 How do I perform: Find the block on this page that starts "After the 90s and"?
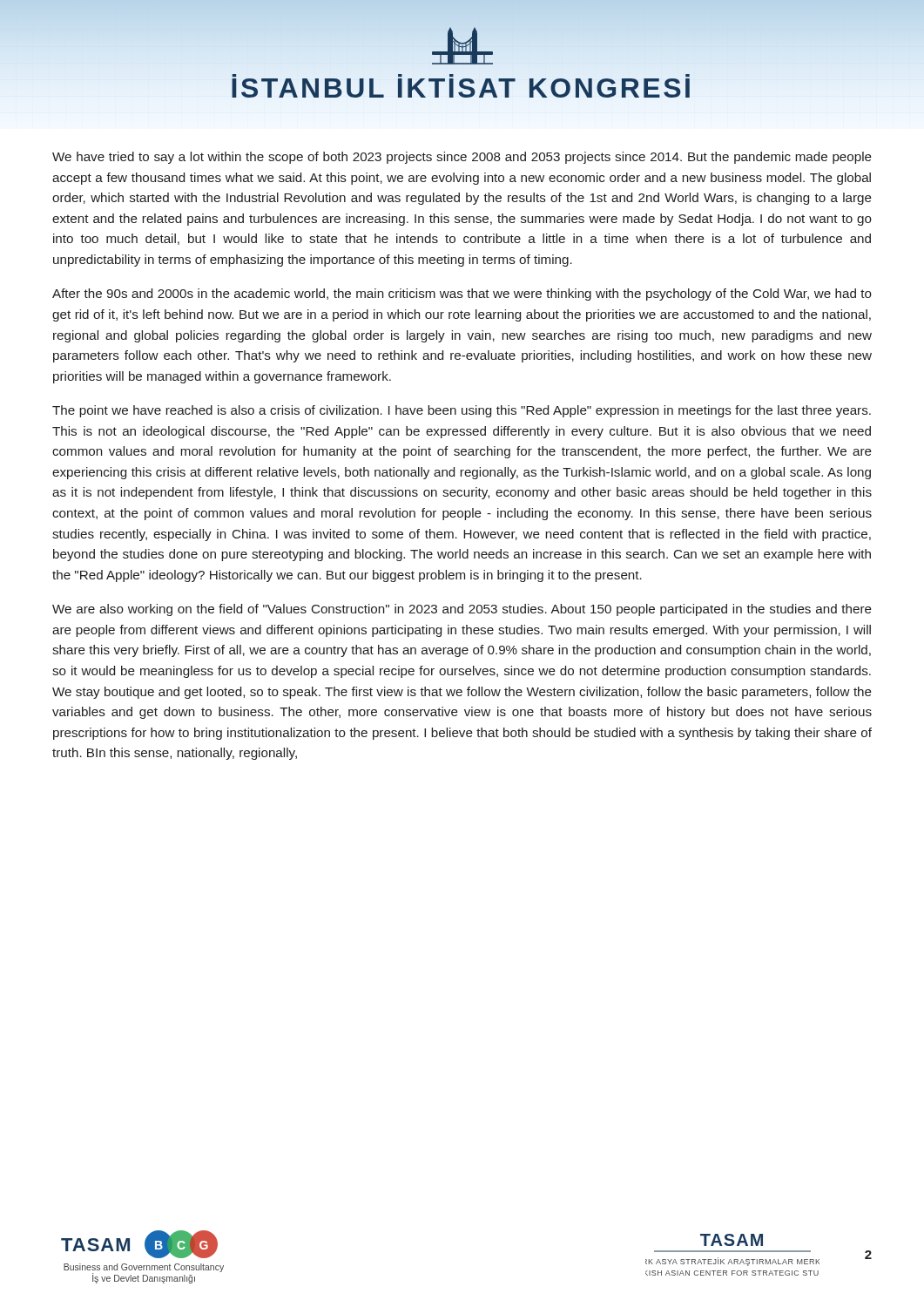tap(462, 335)
